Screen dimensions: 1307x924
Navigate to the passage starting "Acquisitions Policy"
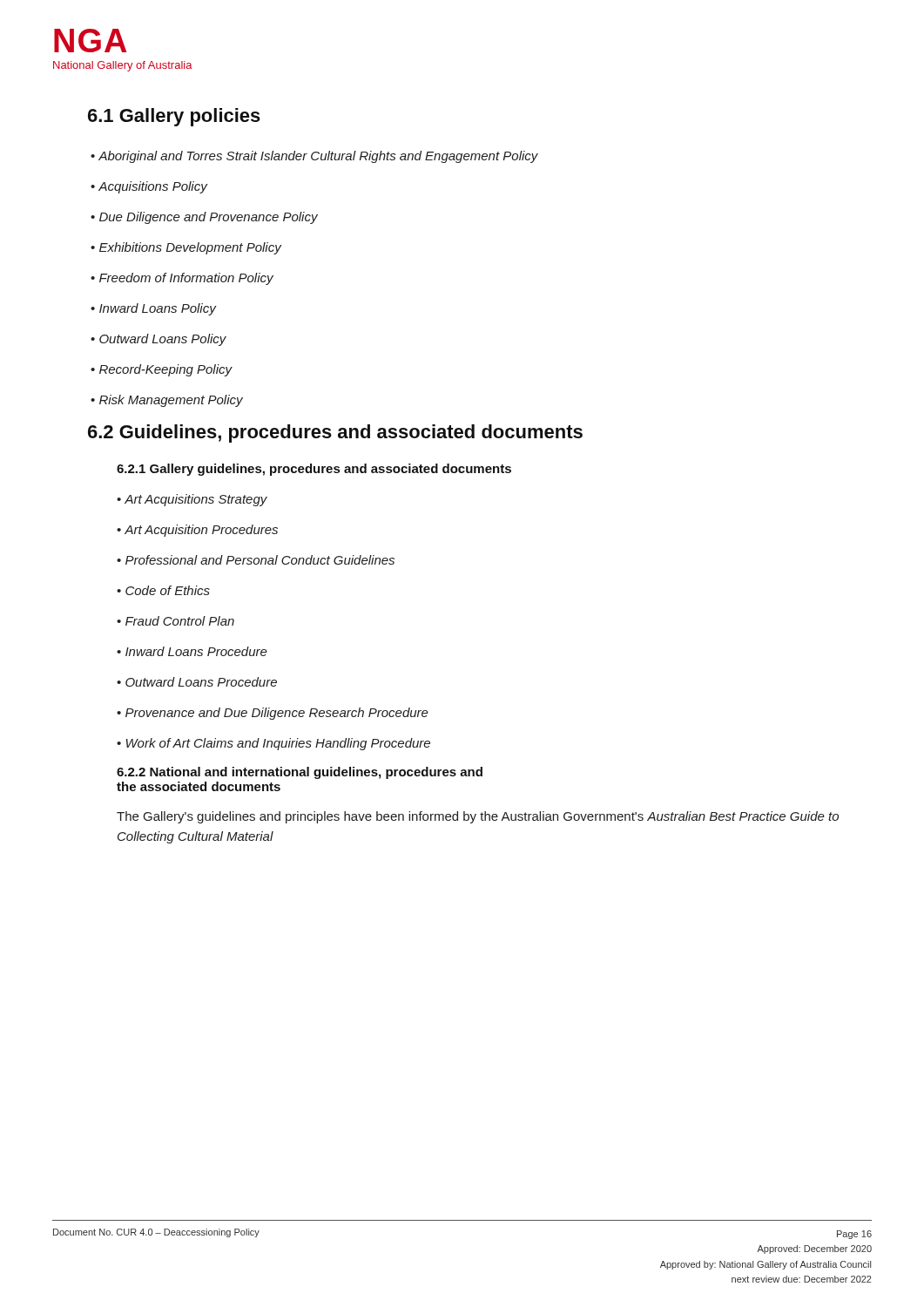[x=153, y=186]
